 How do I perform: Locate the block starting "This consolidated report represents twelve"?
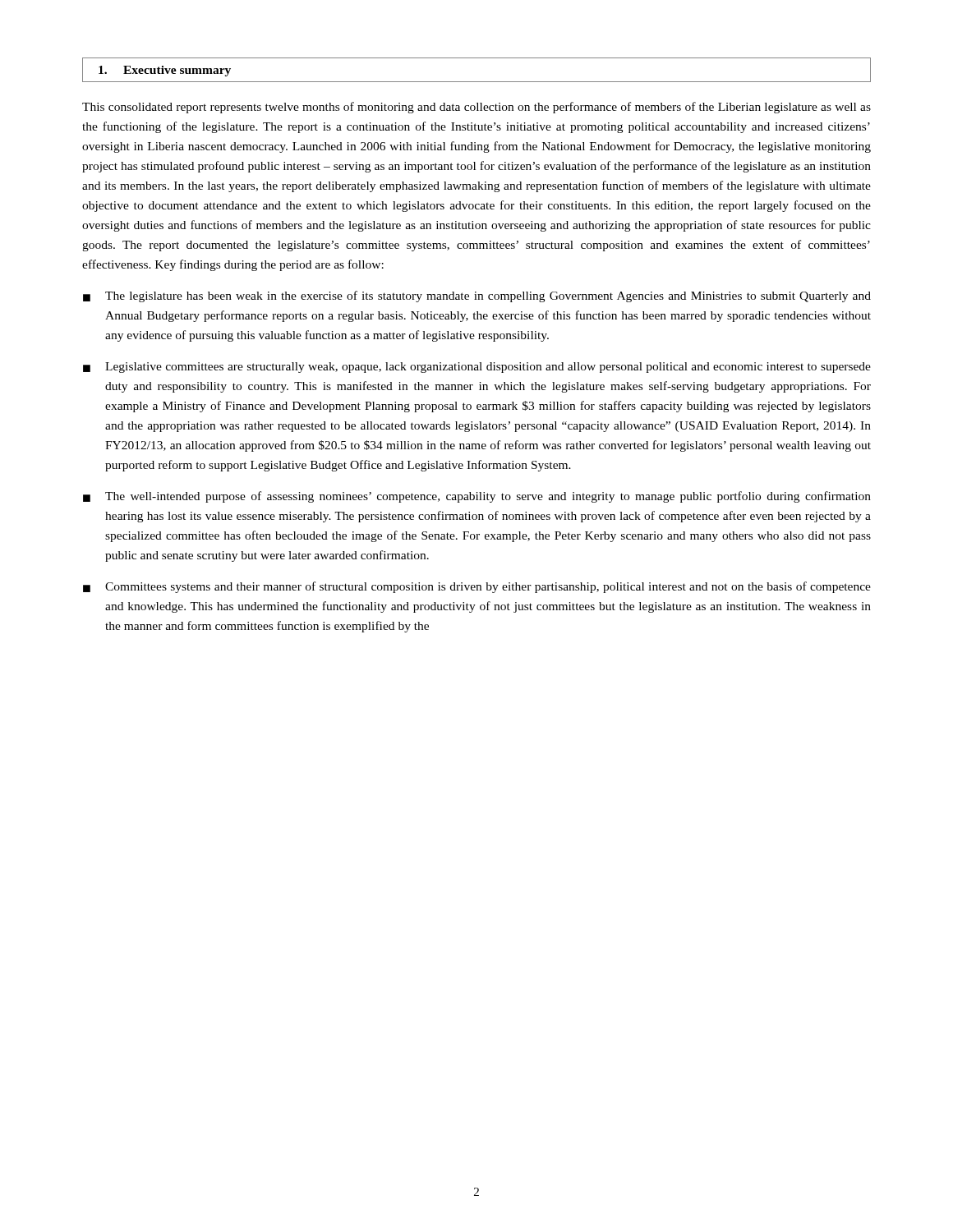[476, 185]
